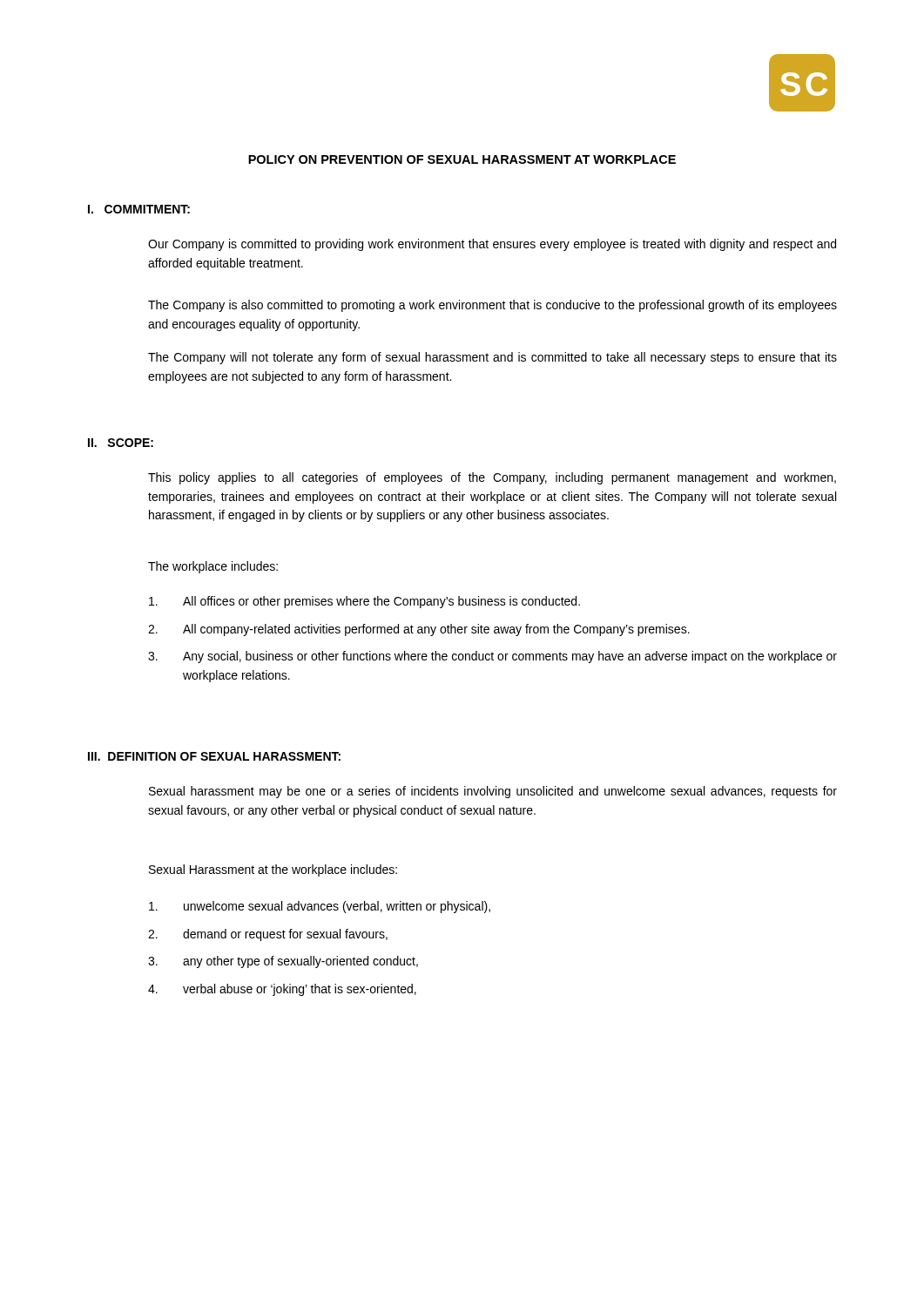Image resolution: width=924 pixels, height=1307 pixels.
Task: Find the block on this page that starts "The Company is also committed to"
Action: (x=492, y=314)
